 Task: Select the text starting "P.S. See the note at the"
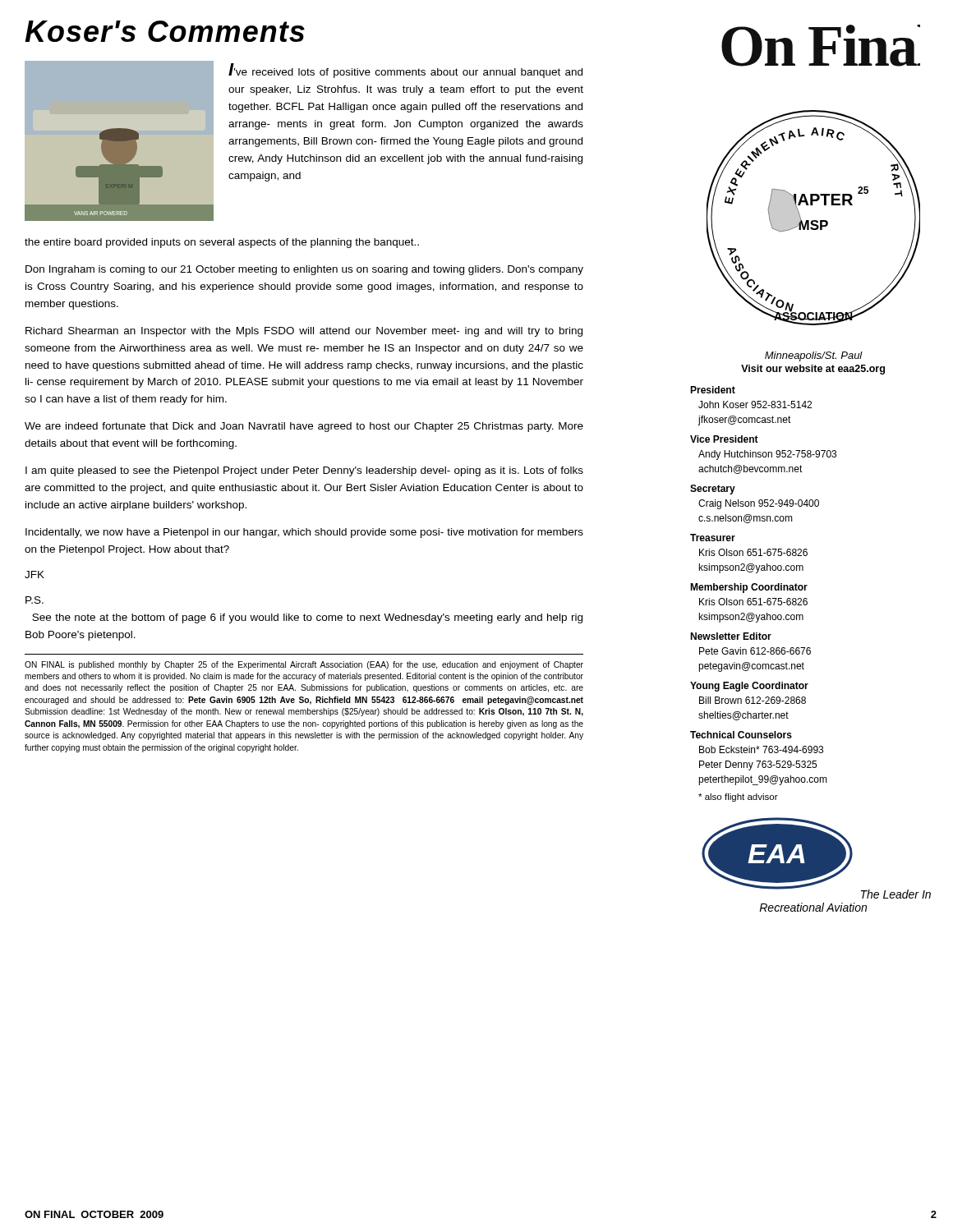(304, 617)
